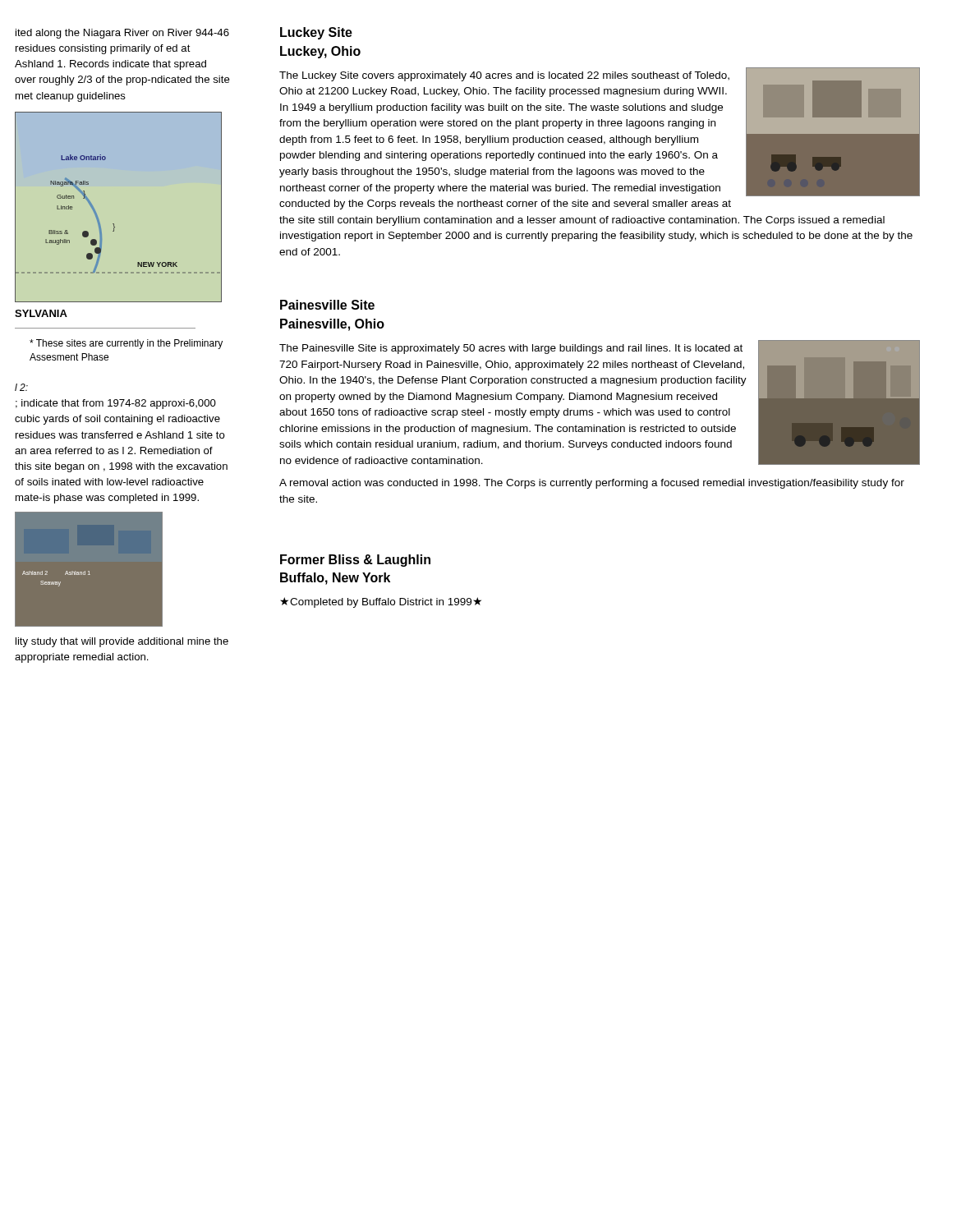Image resolution: width=961 pixels, height=1232 pixels.
Task: Find the map
Action: tap(118, 207)
